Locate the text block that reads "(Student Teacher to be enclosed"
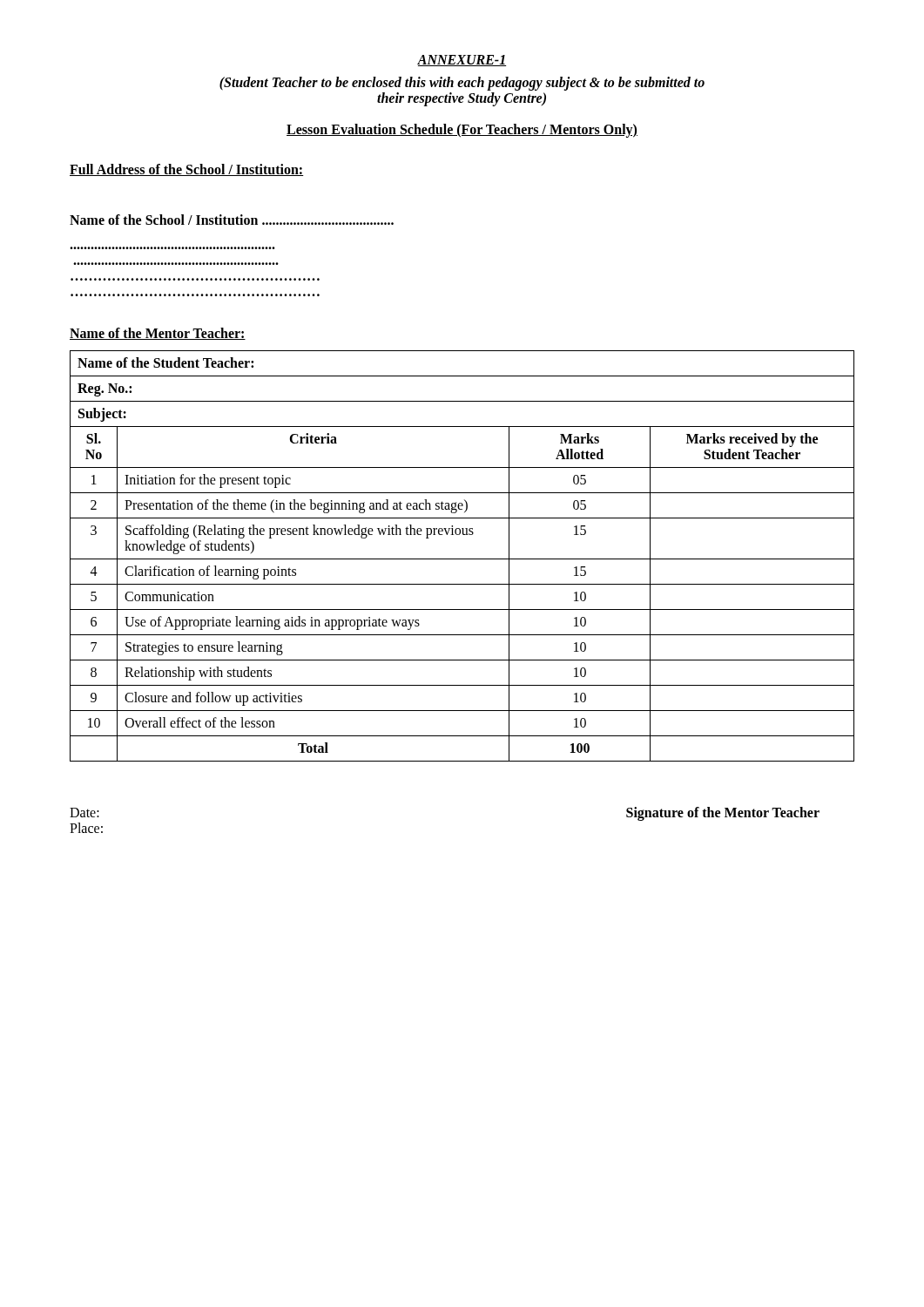Screen dimensions: 1307x924 462,90
